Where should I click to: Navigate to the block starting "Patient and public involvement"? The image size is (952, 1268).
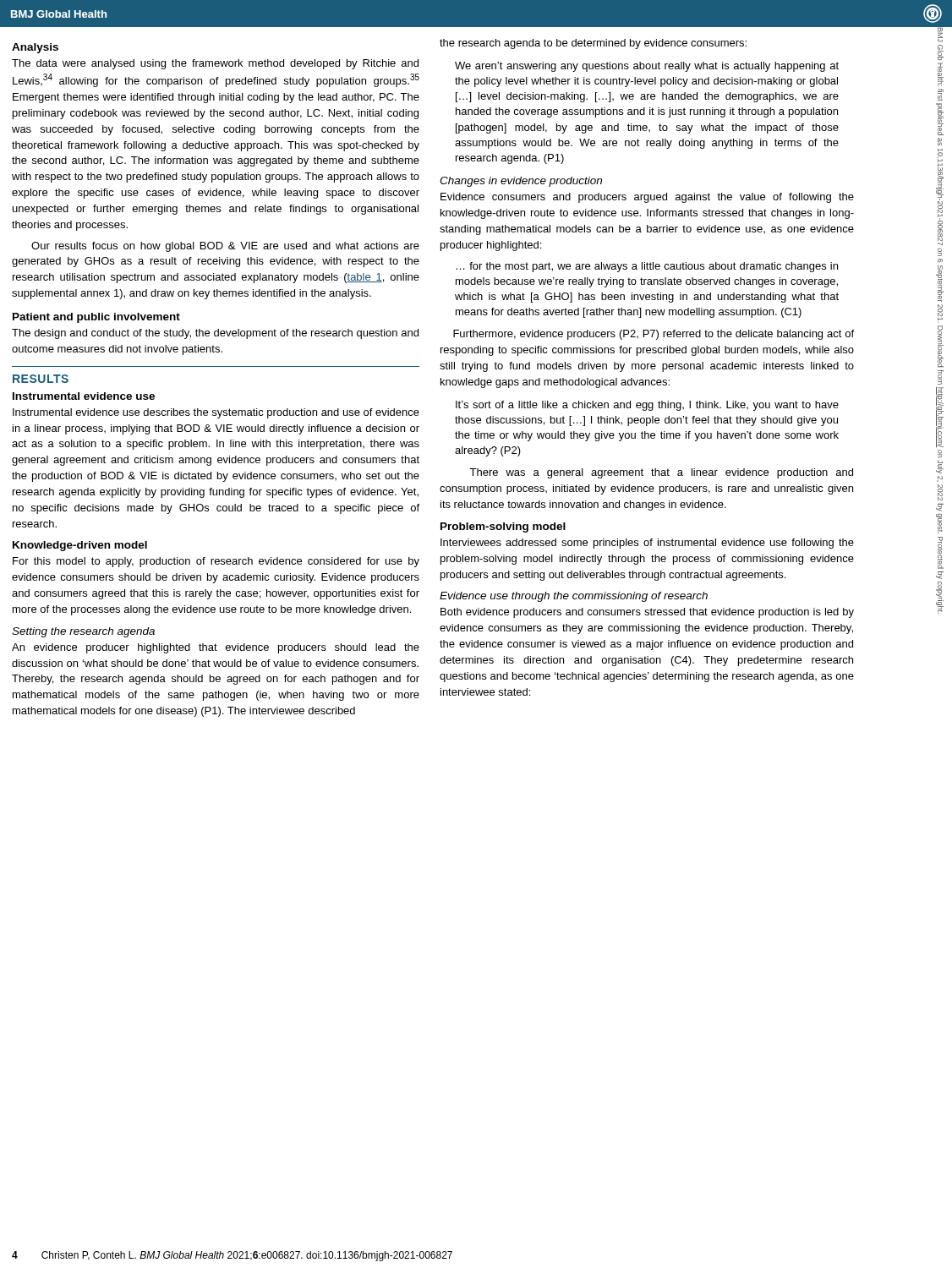click(96, 317)
